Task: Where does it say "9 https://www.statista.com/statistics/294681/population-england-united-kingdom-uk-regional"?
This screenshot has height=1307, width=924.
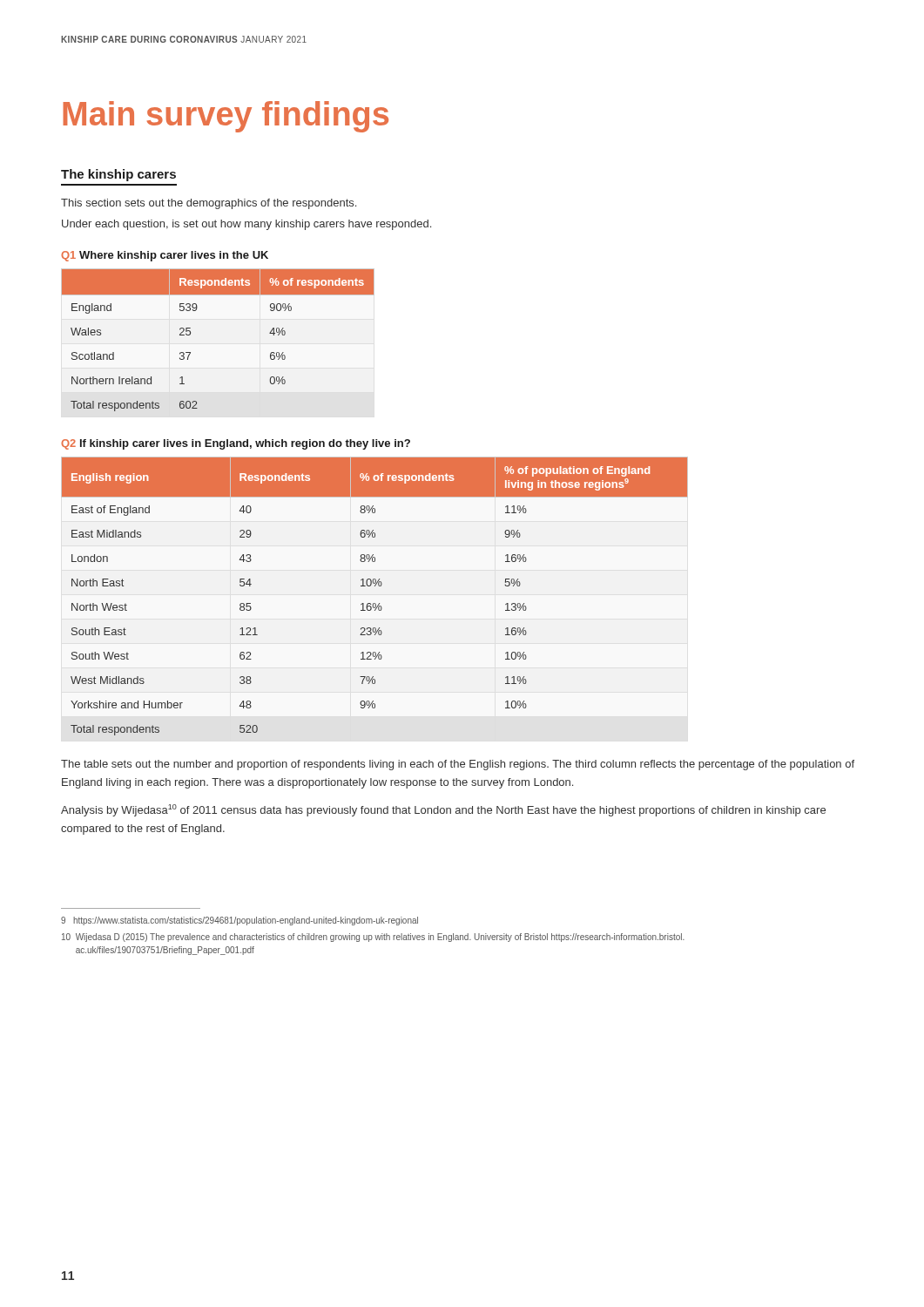Action: 240,920
